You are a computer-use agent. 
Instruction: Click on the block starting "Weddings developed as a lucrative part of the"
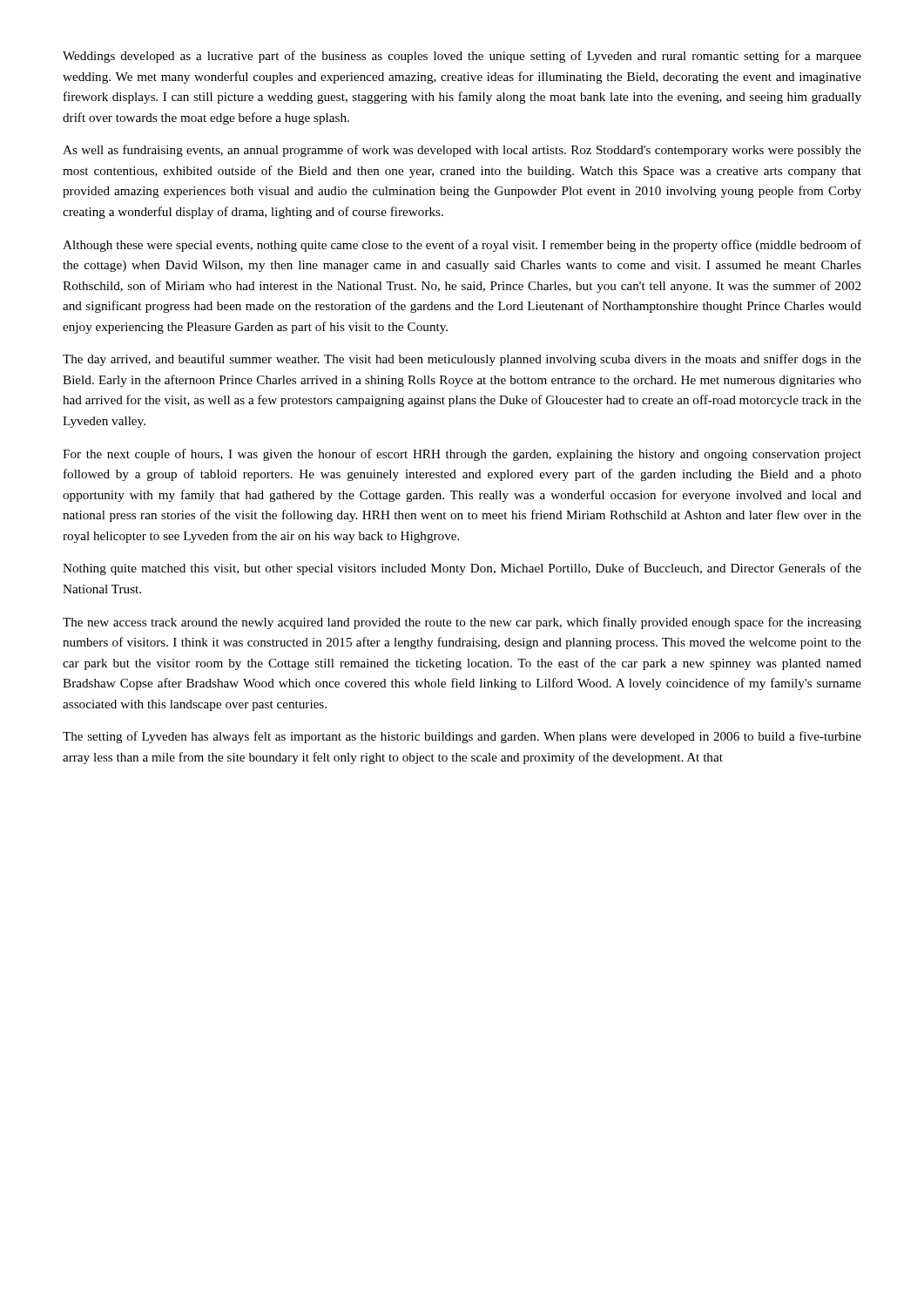(462, 86)
